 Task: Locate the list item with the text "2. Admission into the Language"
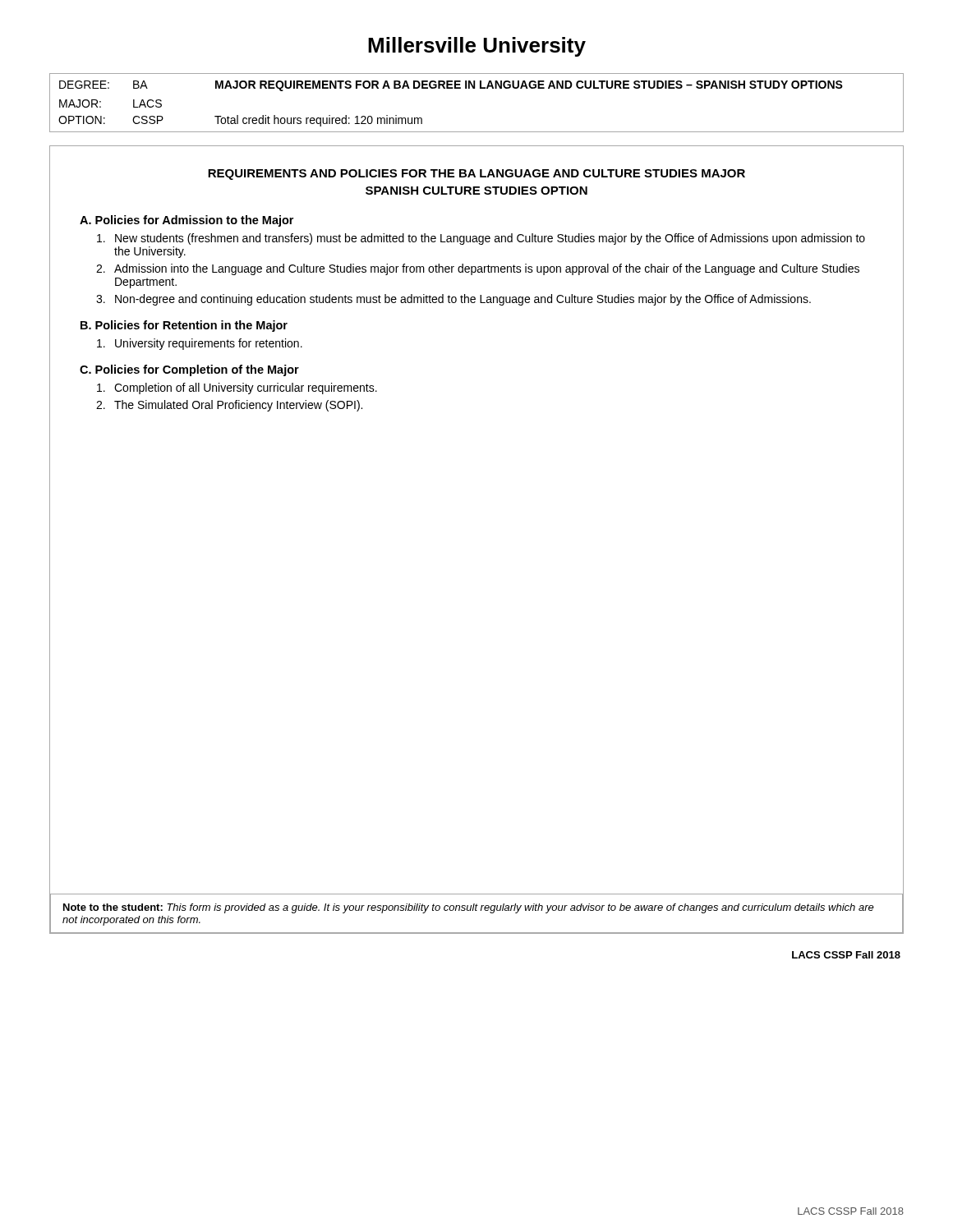point(485,275)
